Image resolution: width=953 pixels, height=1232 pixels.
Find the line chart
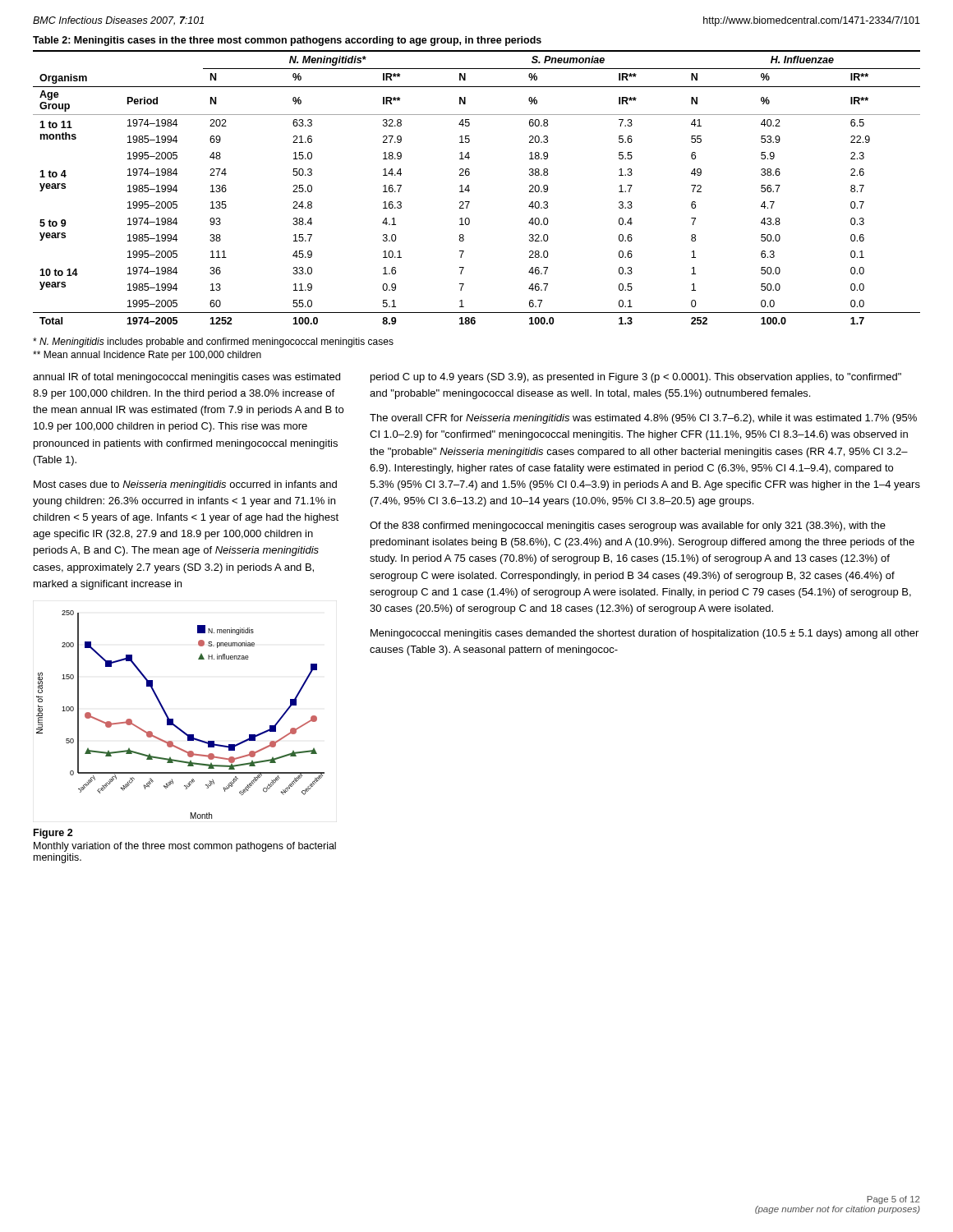189,711
